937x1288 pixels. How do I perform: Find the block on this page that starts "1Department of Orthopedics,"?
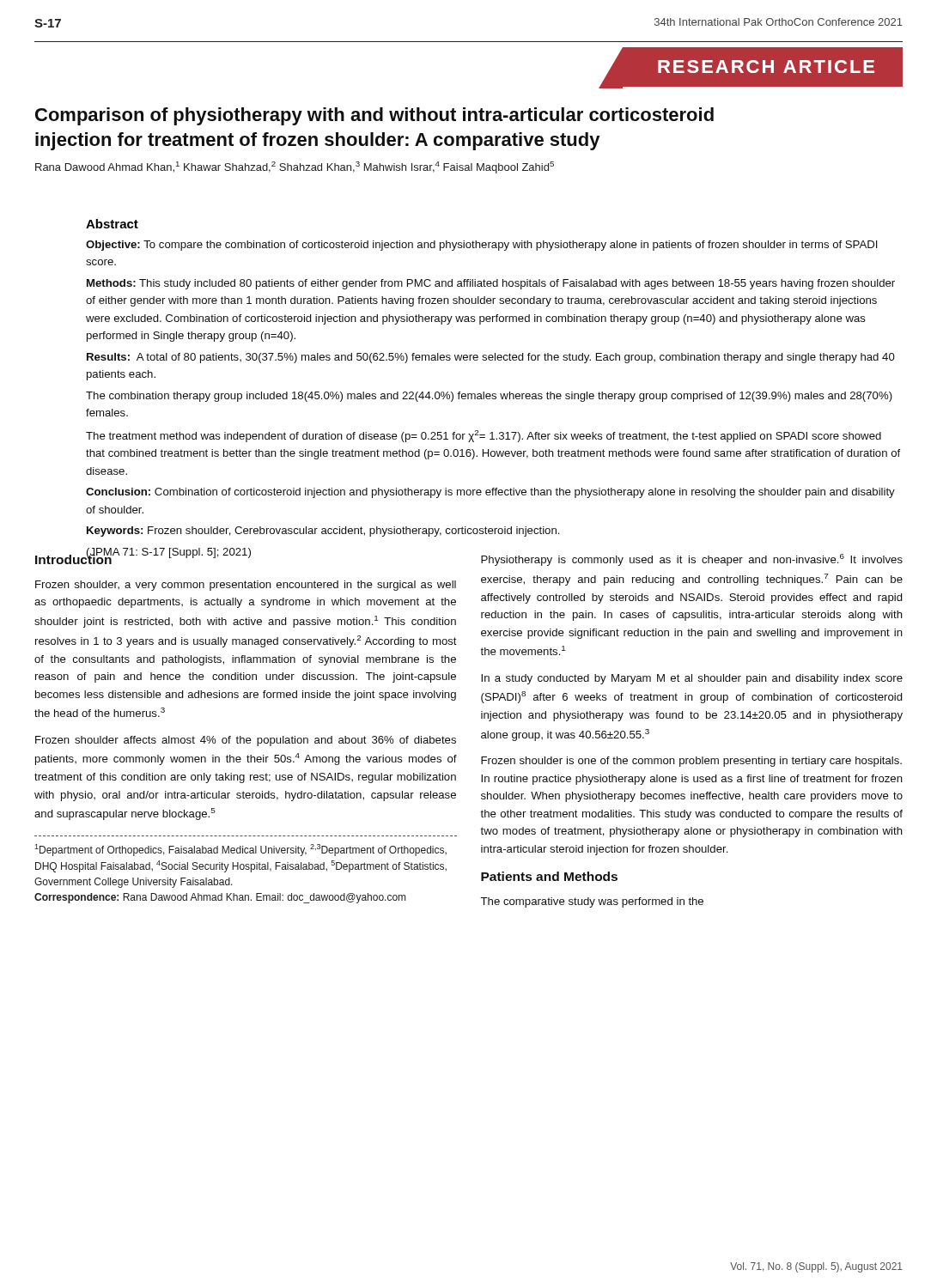click(x=241, y=873)
